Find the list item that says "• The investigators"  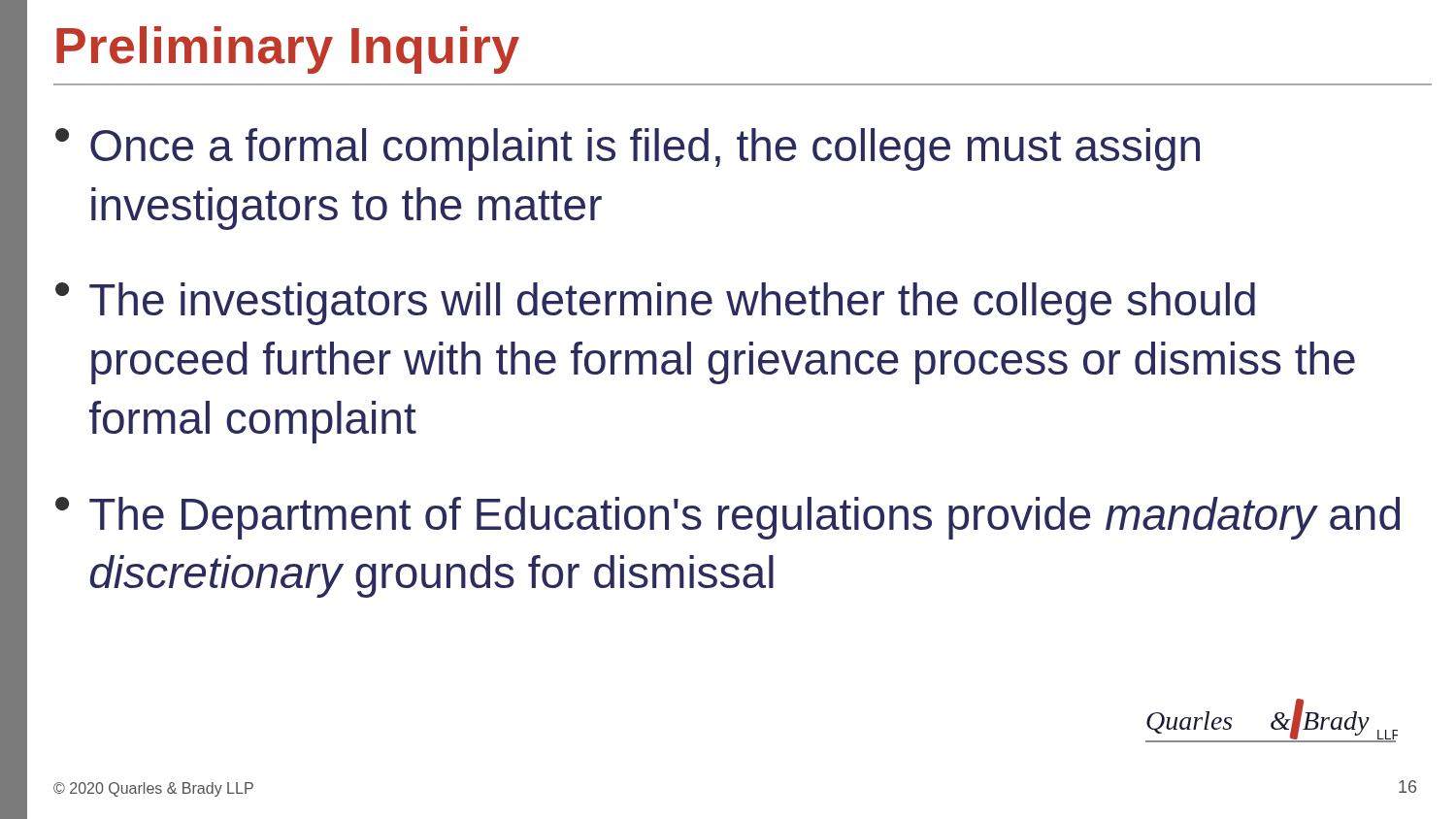[x=733, y=360]
